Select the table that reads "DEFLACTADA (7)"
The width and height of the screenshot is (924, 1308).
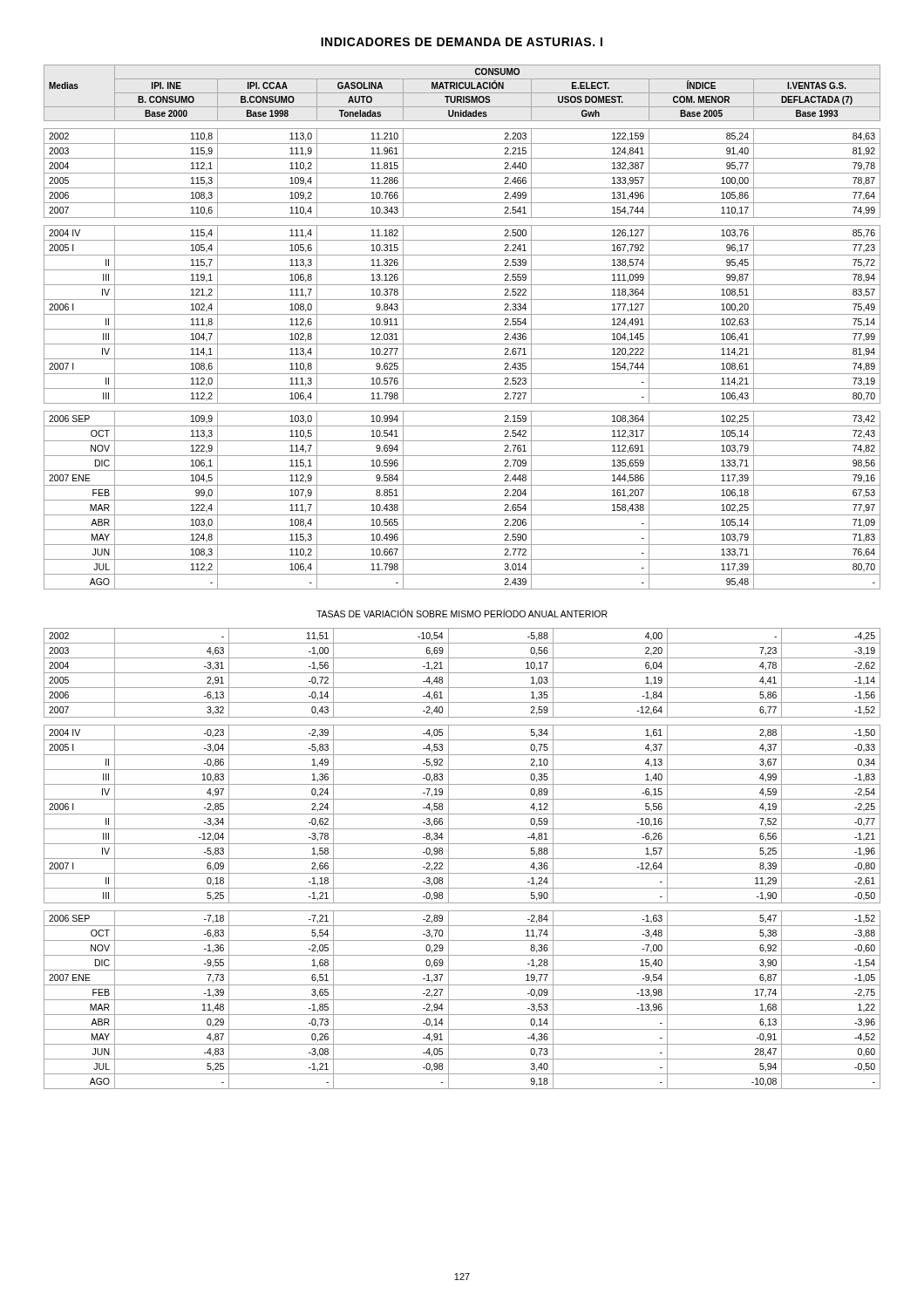coord(462,327)
